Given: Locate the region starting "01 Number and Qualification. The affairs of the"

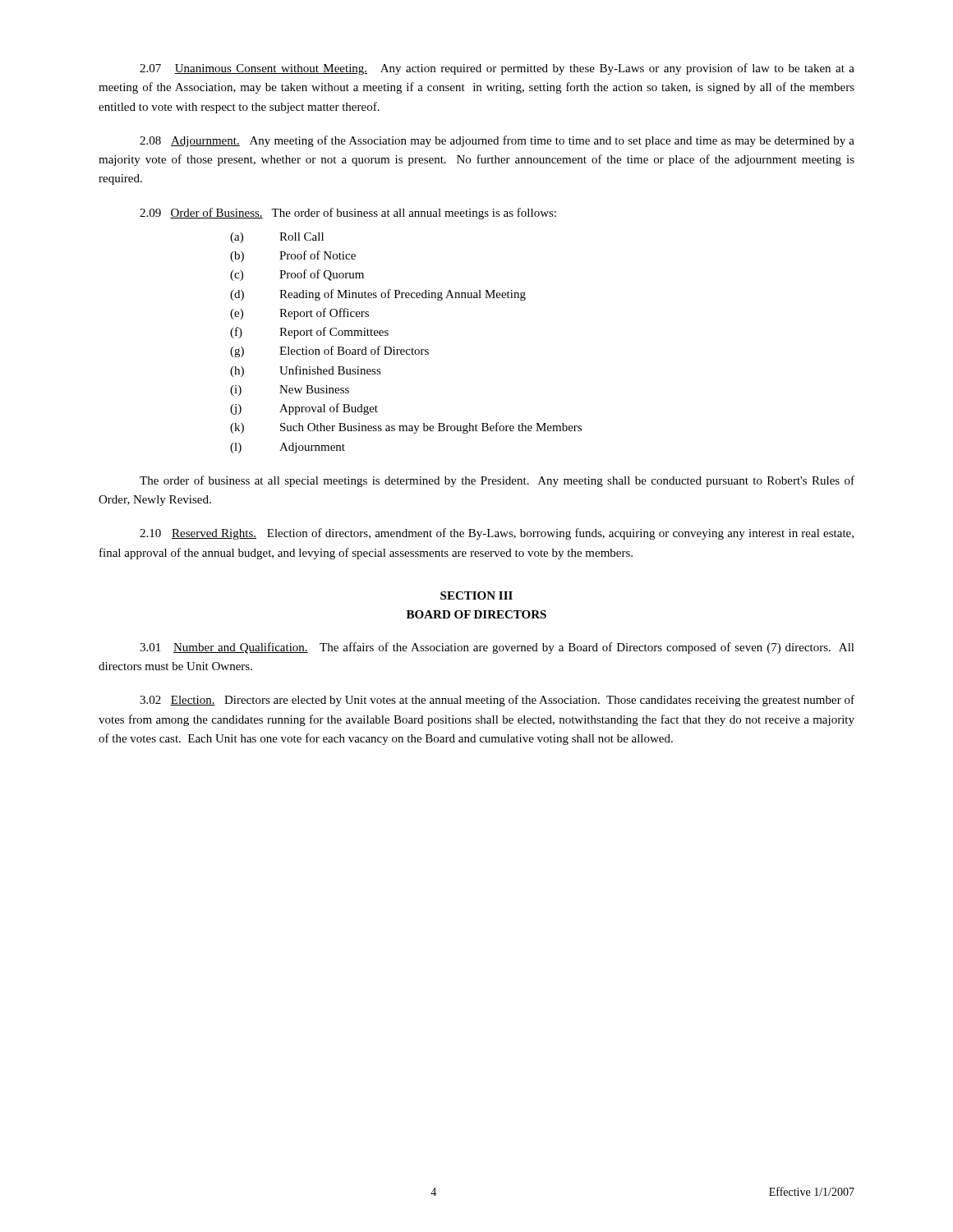Looking at the screenshot, I should pos(476,657).
